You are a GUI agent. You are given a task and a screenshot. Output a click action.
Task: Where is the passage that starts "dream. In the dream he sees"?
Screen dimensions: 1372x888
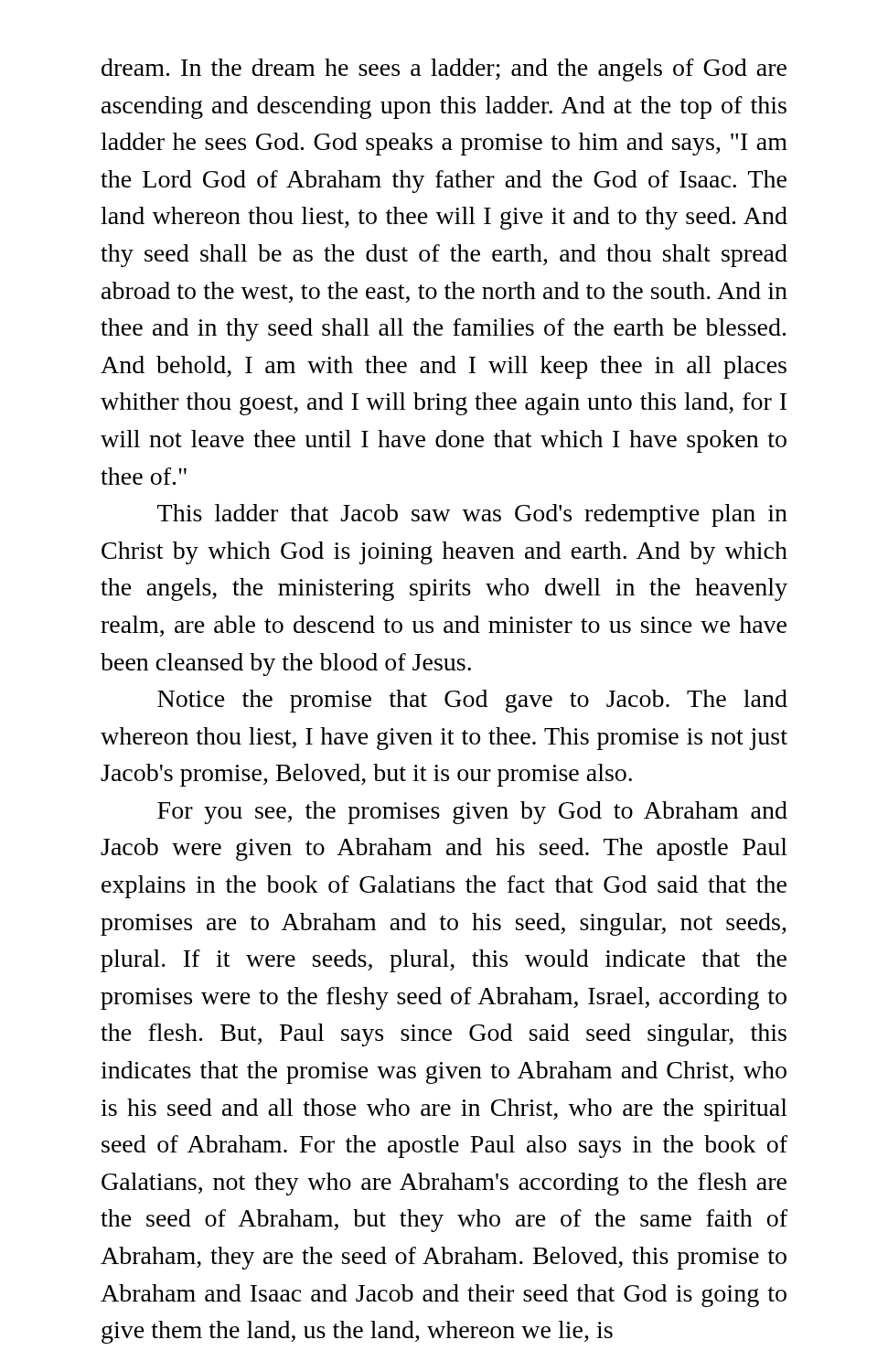click(444, 272)
